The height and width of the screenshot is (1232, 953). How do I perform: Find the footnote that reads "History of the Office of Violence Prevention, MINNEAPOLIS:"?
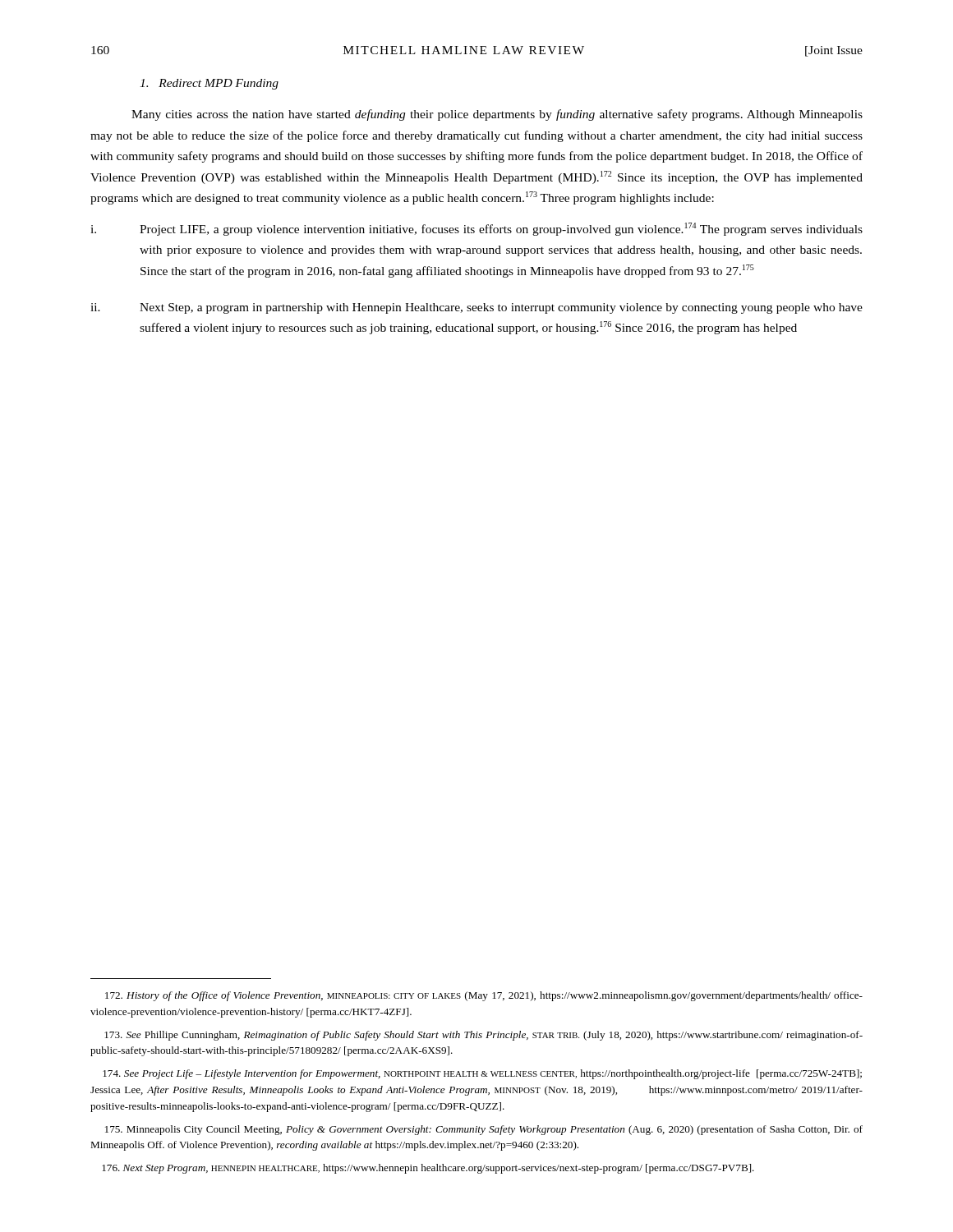(476, 1003)
